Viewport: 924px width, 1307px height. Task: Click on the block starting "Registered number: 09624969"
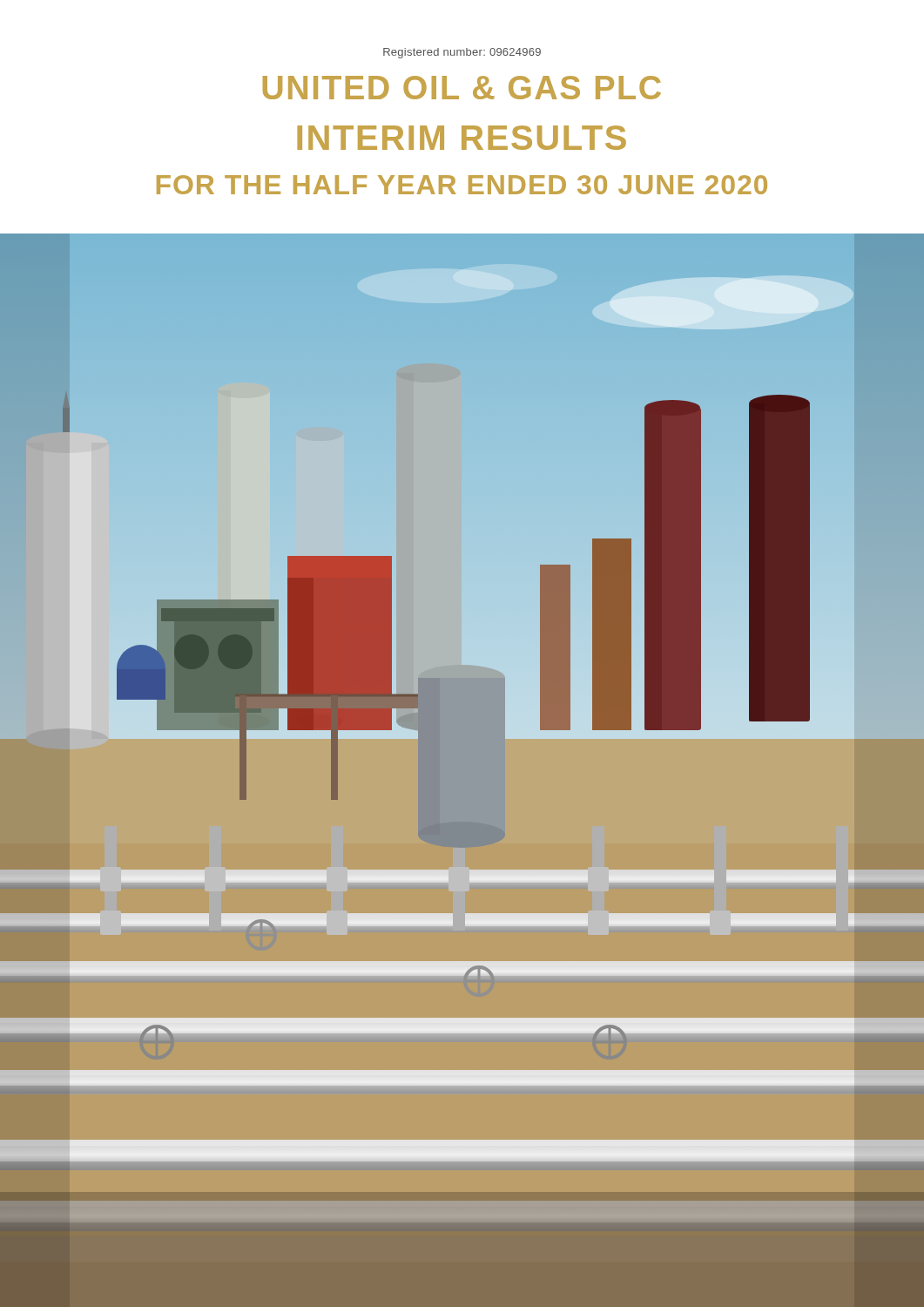tap(462, 52)
